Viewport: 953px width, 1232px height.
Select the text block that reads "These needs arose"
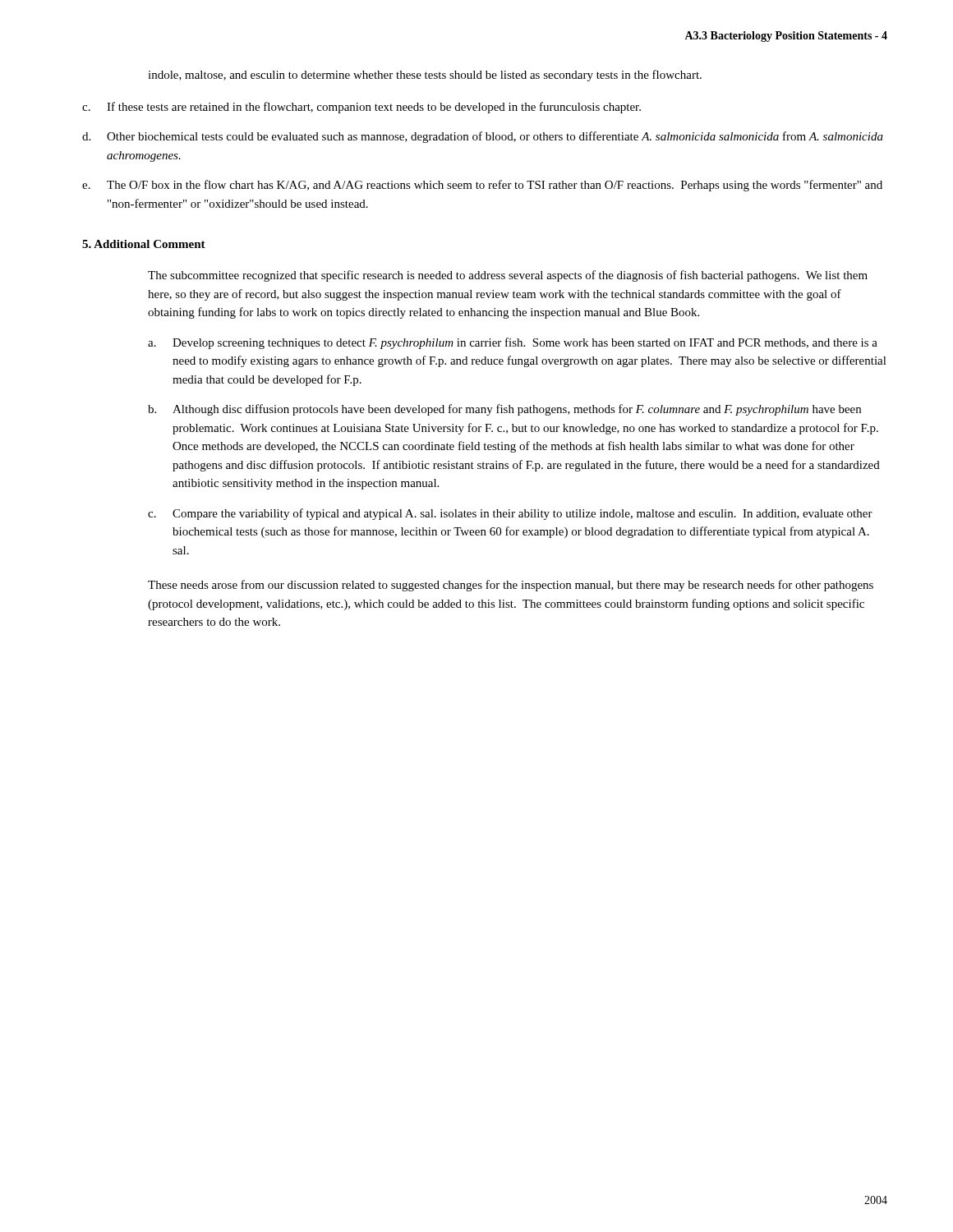pos(511,603)
